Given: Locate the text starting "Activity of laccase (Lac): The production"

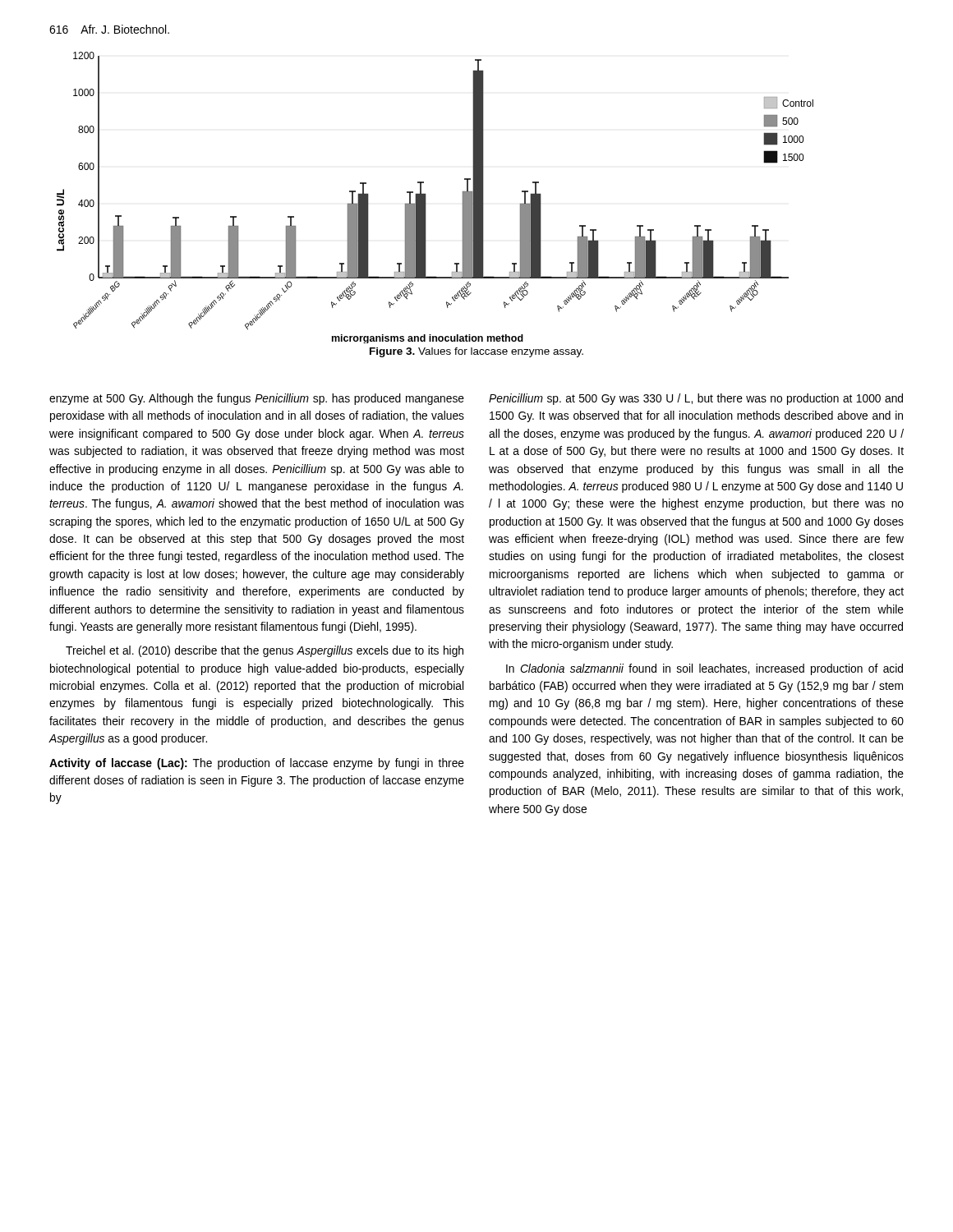Looking at the screenshot, I should 257,781.
